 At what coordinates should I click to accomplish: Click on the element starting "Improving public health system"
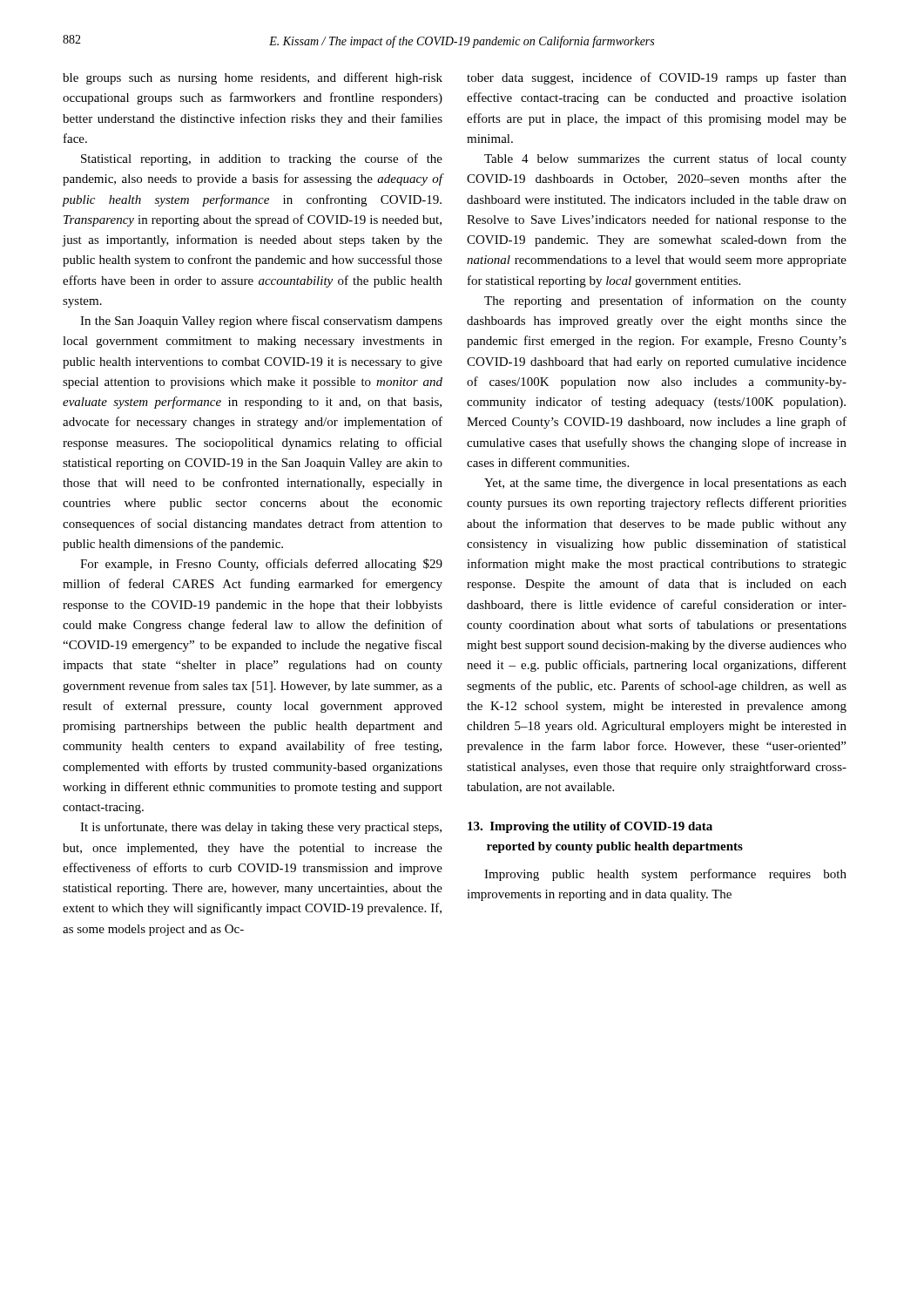coord(657,884)
